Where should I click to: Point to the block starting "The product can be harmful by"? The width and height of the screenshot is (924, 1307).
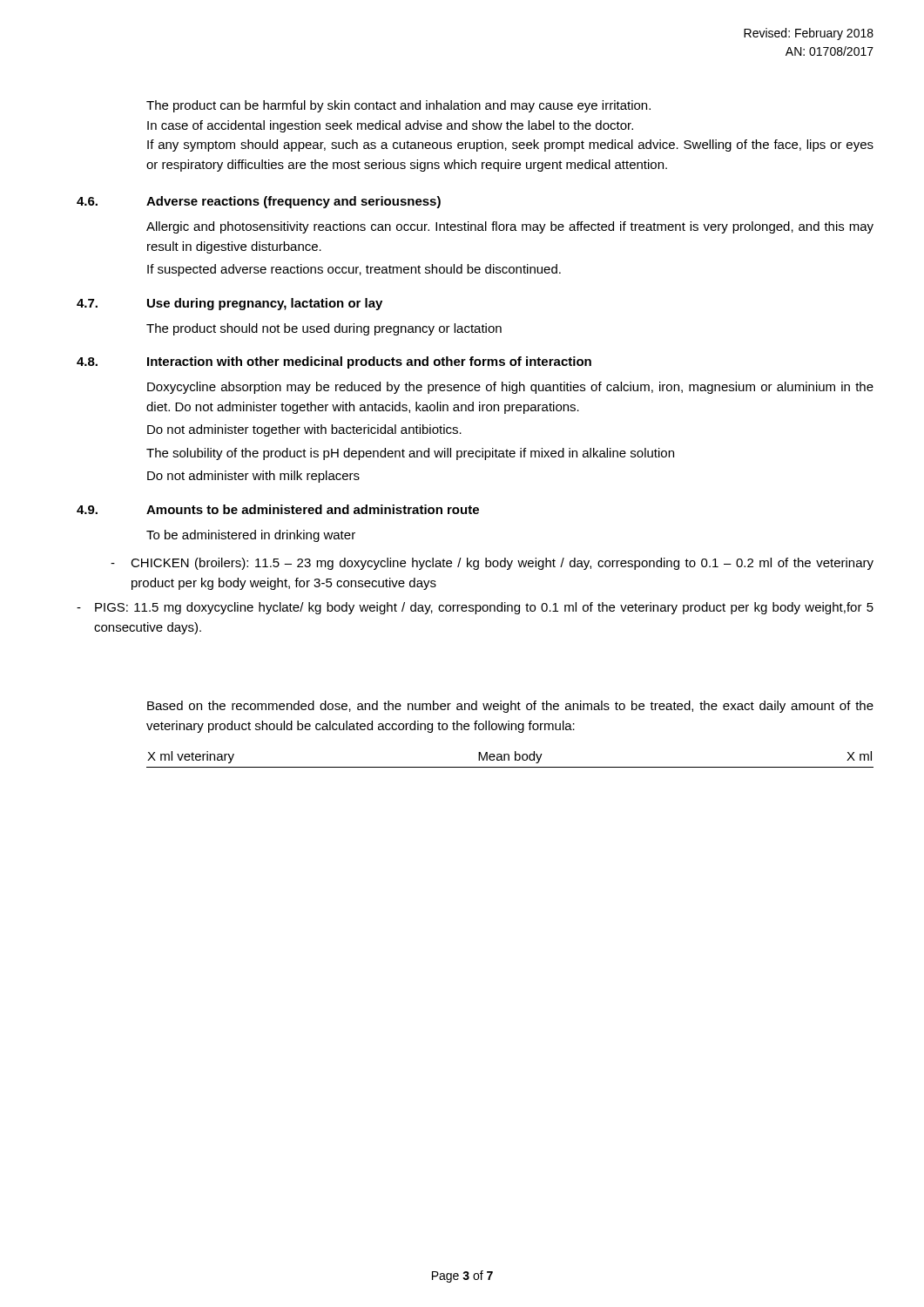(x=510, y=134)
